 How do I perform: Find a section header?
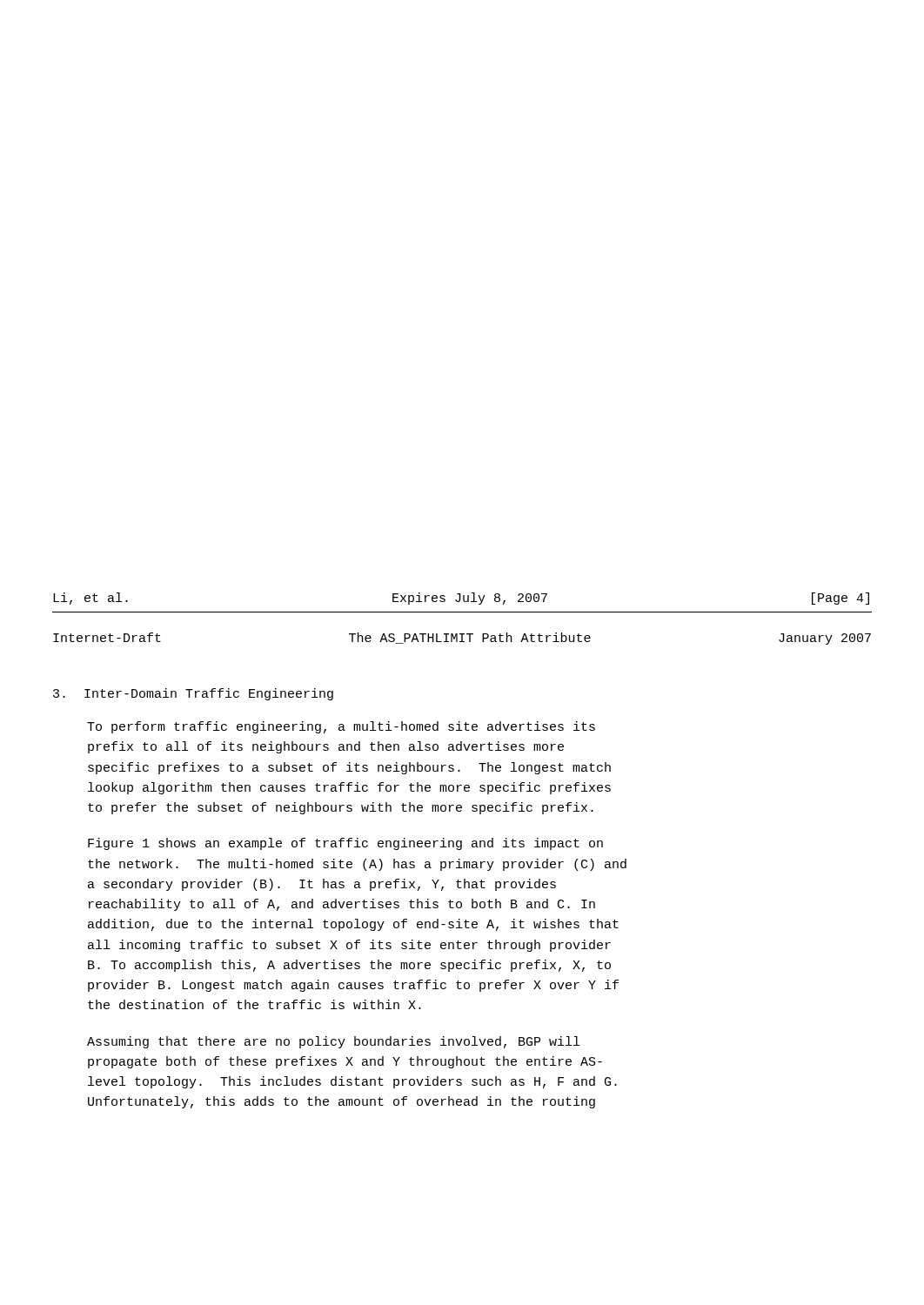(193, 695)
